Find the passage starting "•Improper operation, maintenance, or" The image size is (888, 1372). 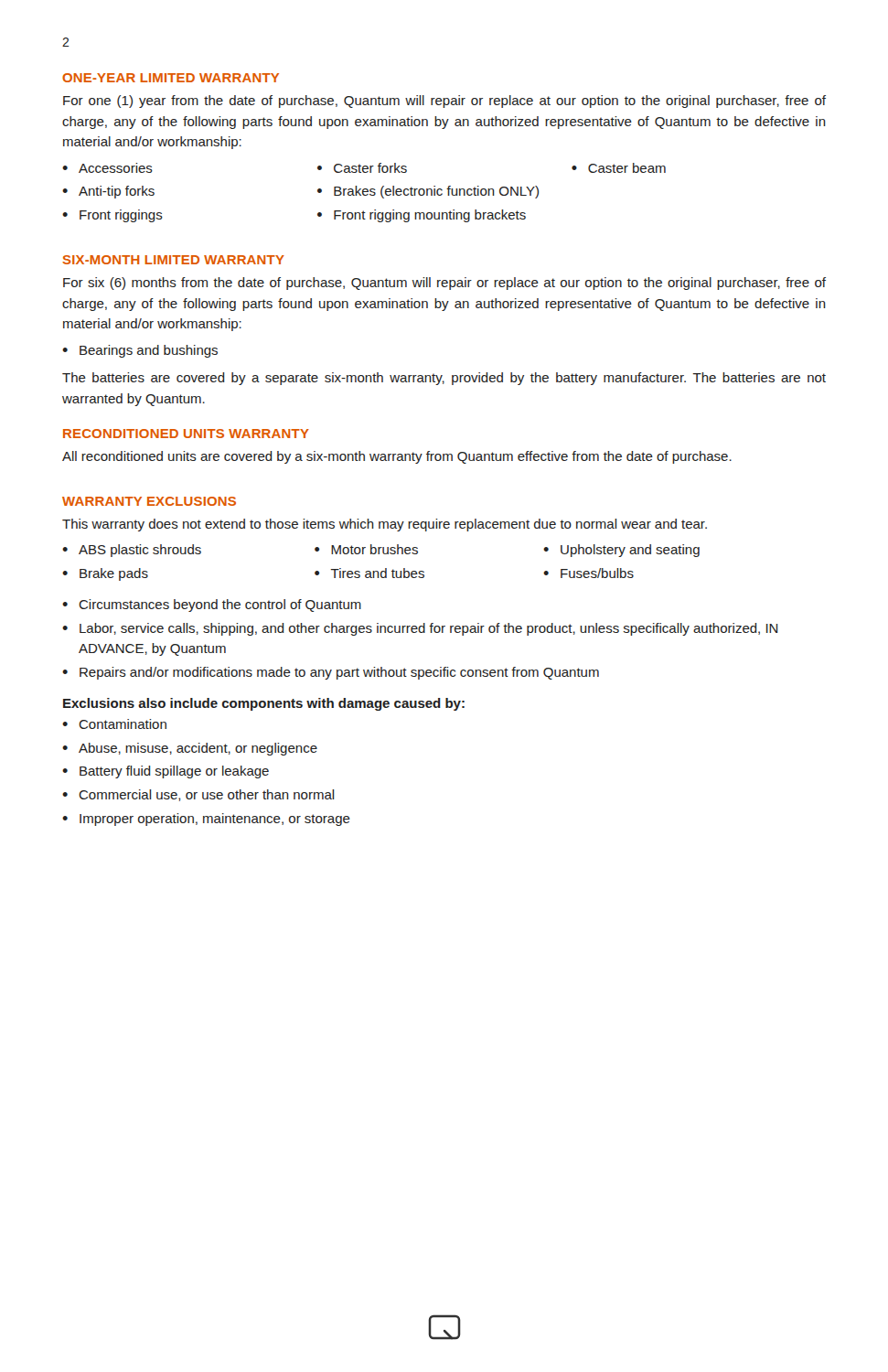tap(206, 820)
